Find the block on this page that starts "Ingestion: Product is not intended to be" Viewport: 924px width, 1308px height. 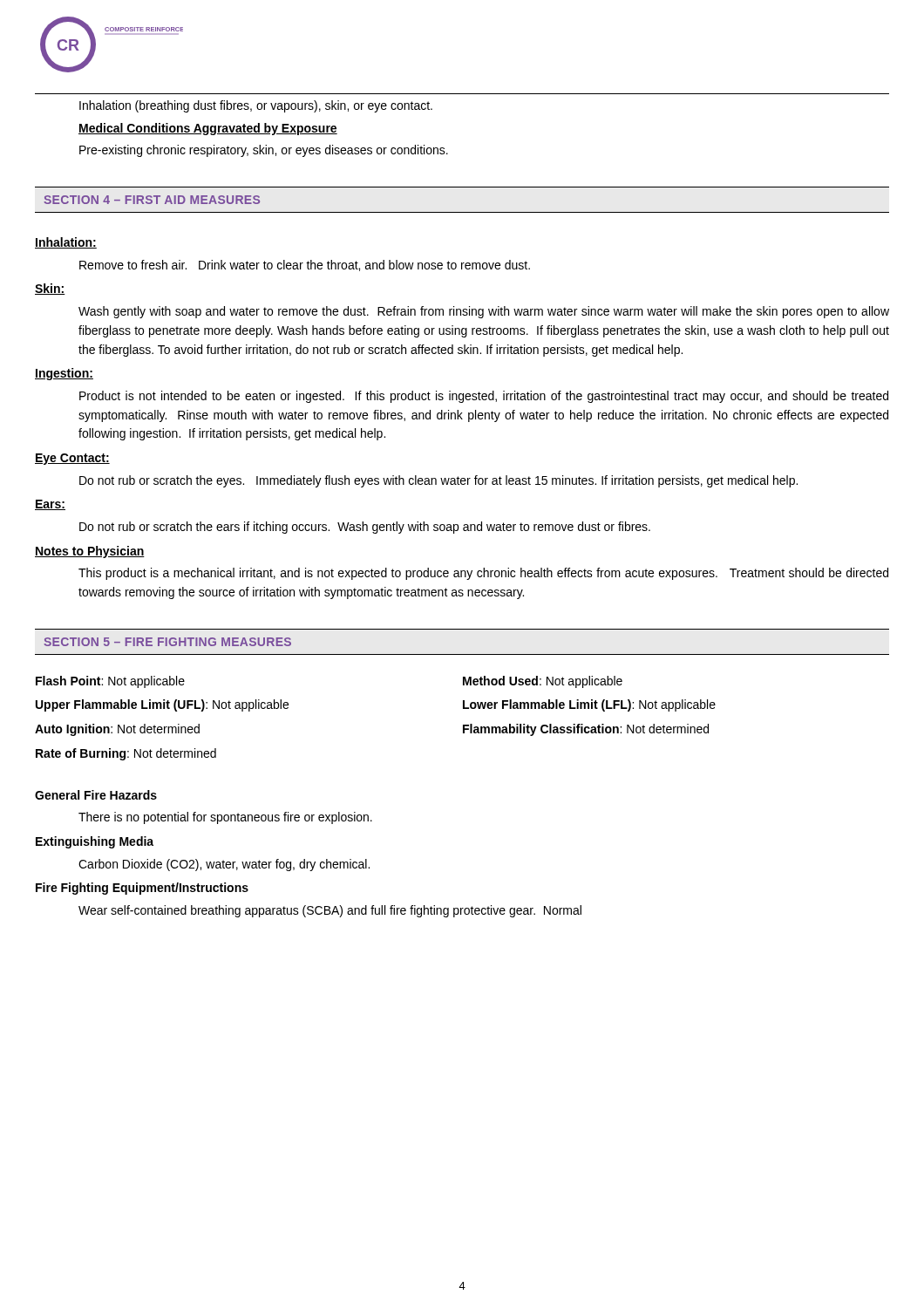pos(462,404)
